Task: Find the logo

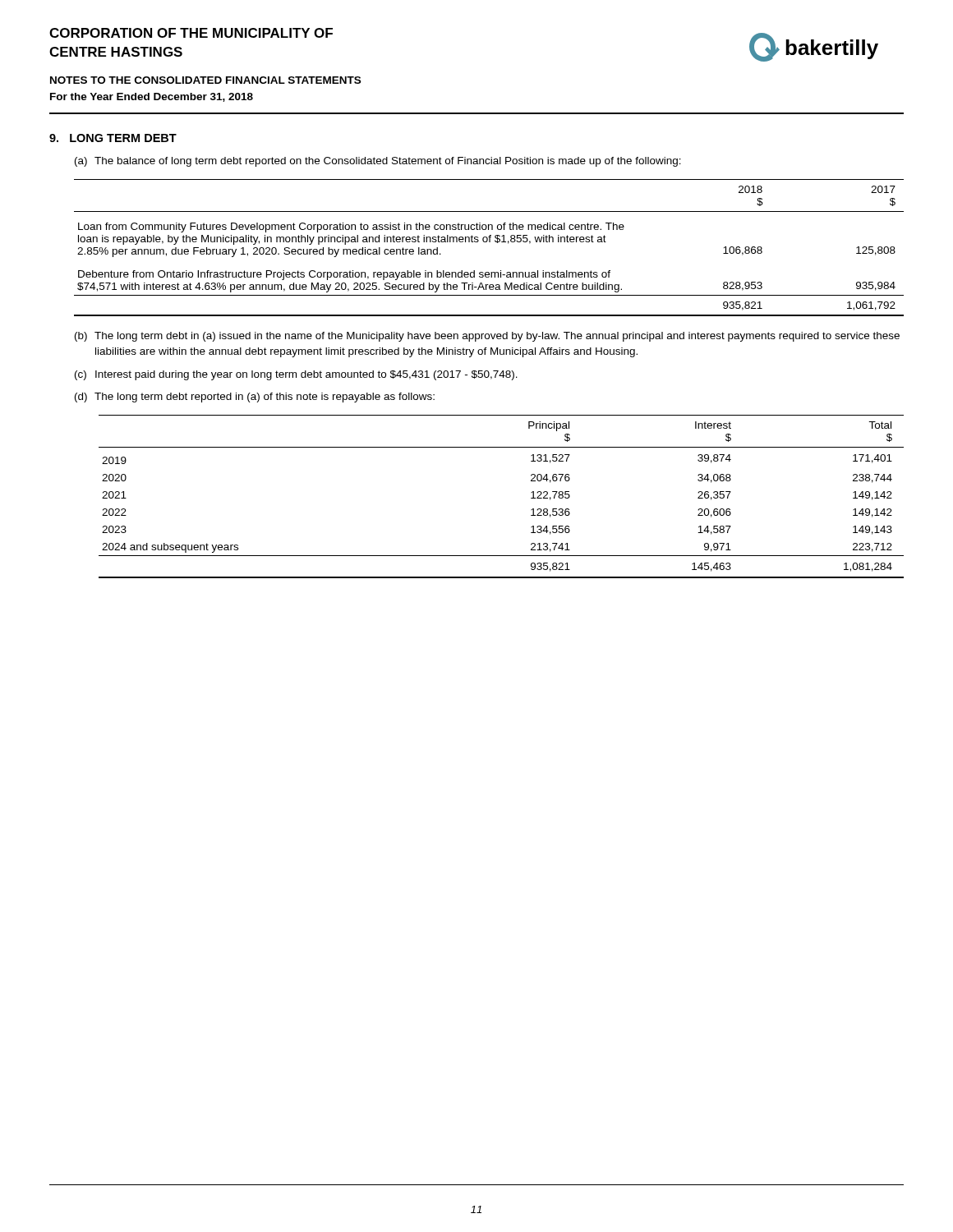Action: click(826, 48)
